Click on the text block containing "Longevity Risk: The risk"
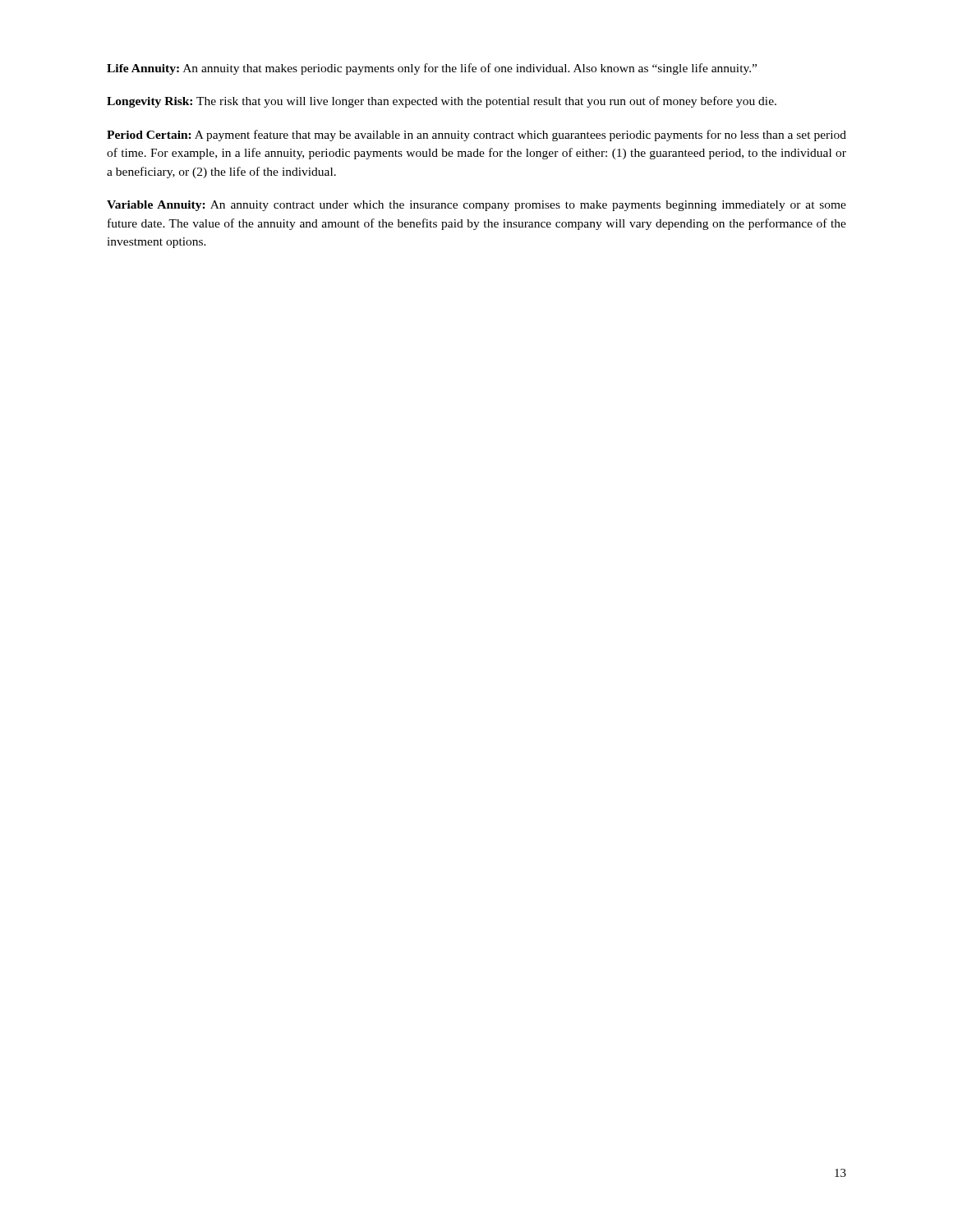This screenshot has width=953, height=1232. (442, 101)
